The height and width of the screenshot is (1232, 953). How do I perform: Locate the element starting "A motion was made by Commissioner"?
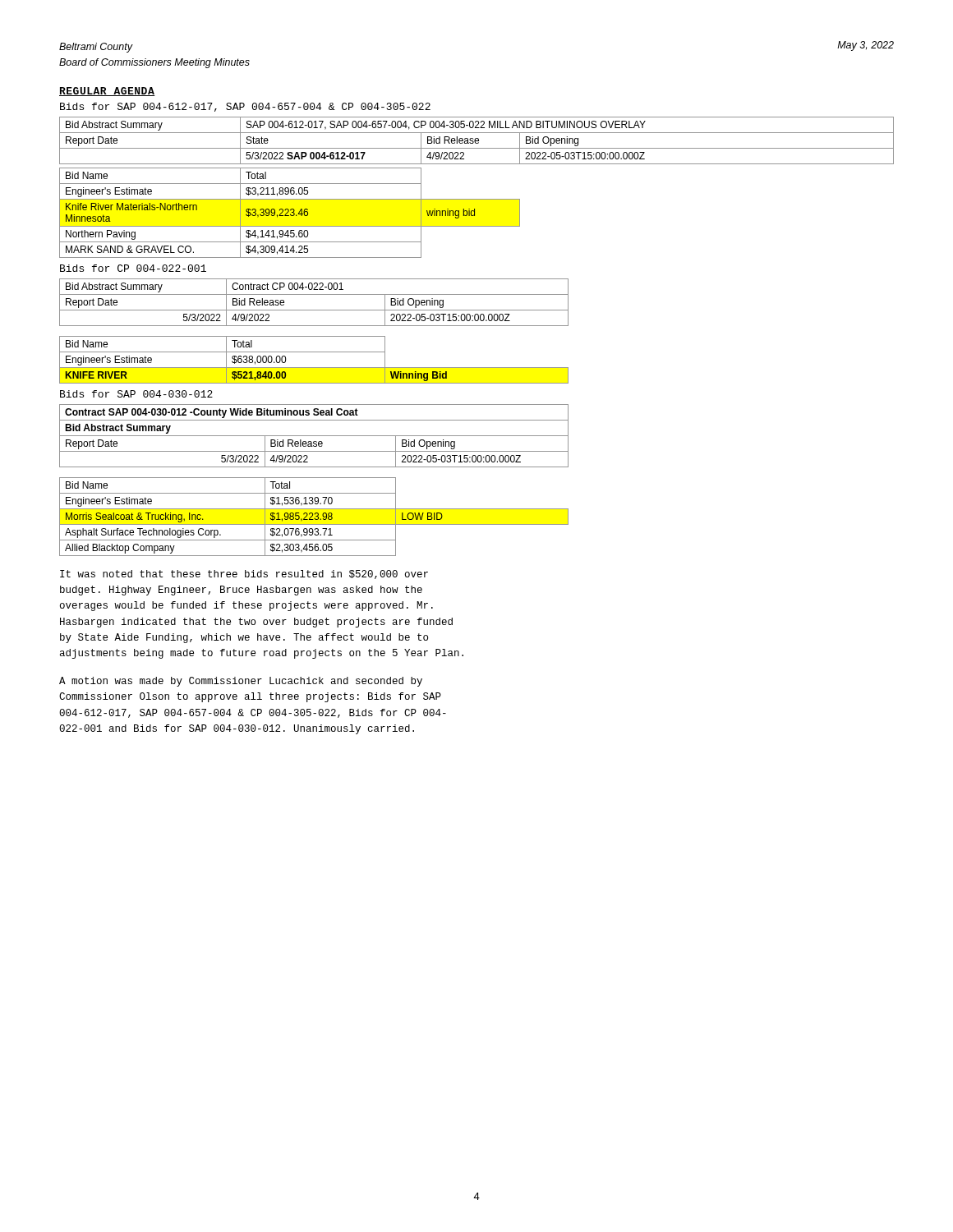tap(253, 705)
